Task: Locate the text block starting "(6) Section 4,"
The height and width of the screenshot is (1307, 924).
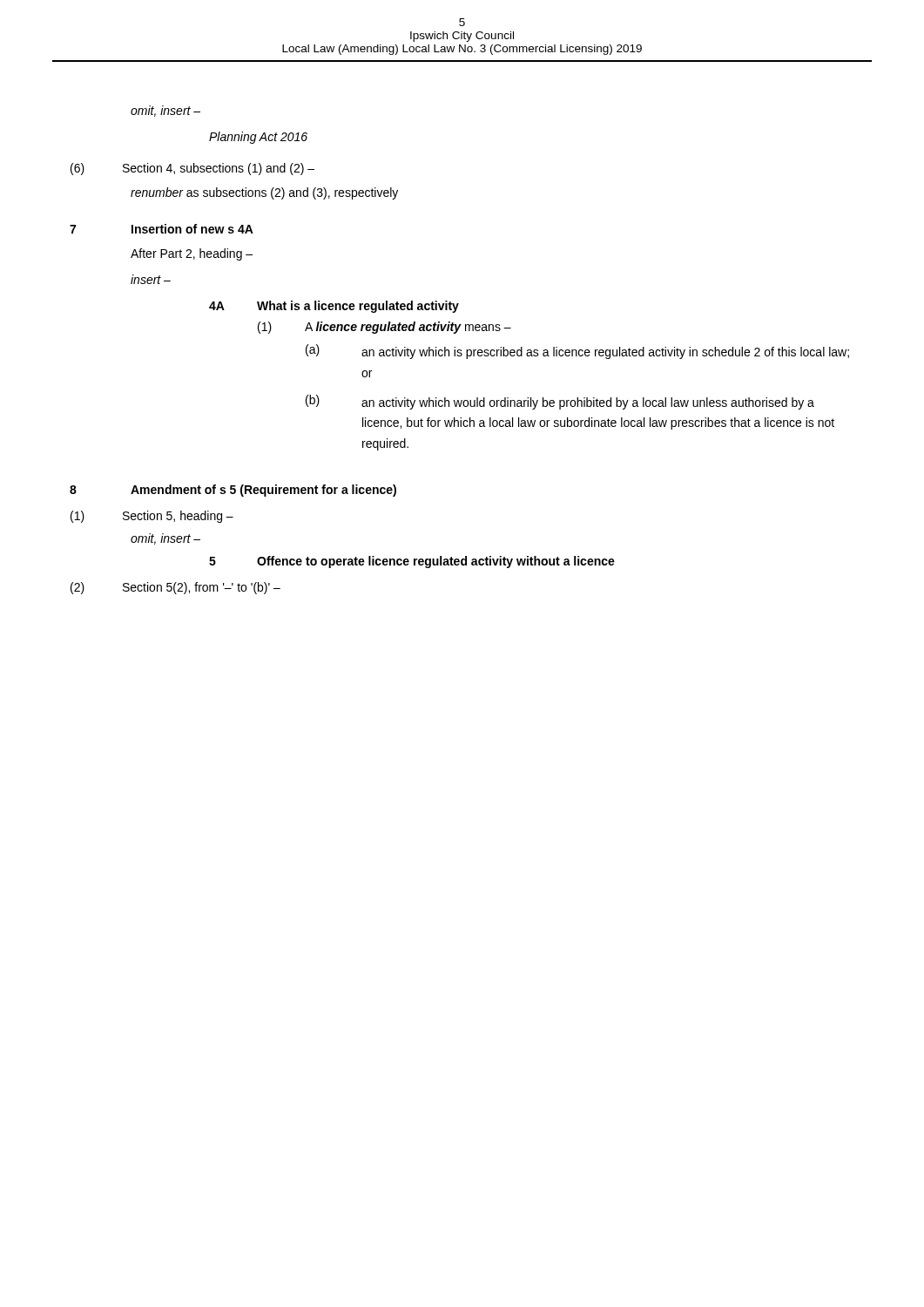Action: coord(192,169)
